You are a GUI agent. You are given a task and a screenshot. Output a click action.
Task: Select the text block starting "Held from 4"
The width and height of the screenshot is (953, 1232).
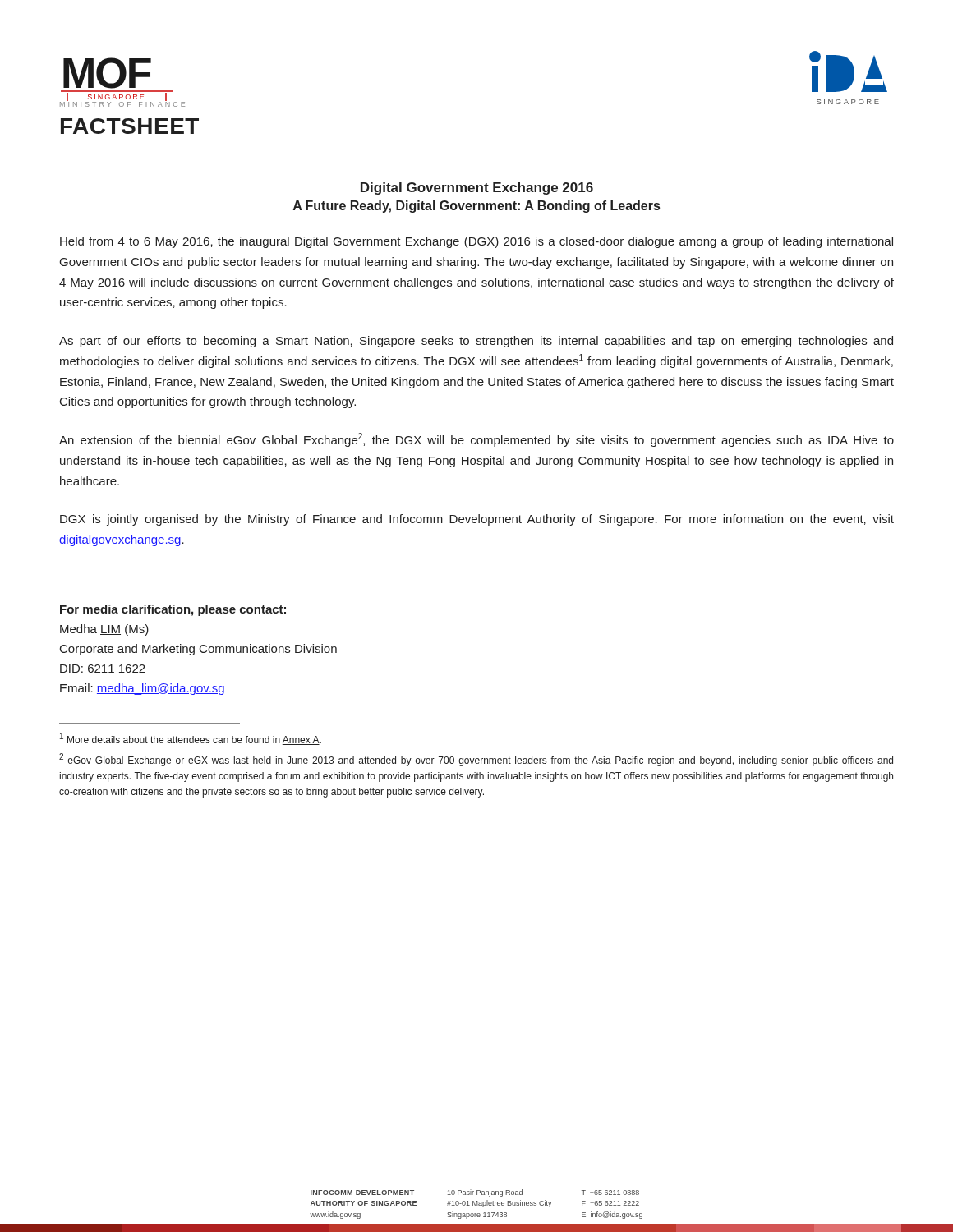[x=476, y=272]
